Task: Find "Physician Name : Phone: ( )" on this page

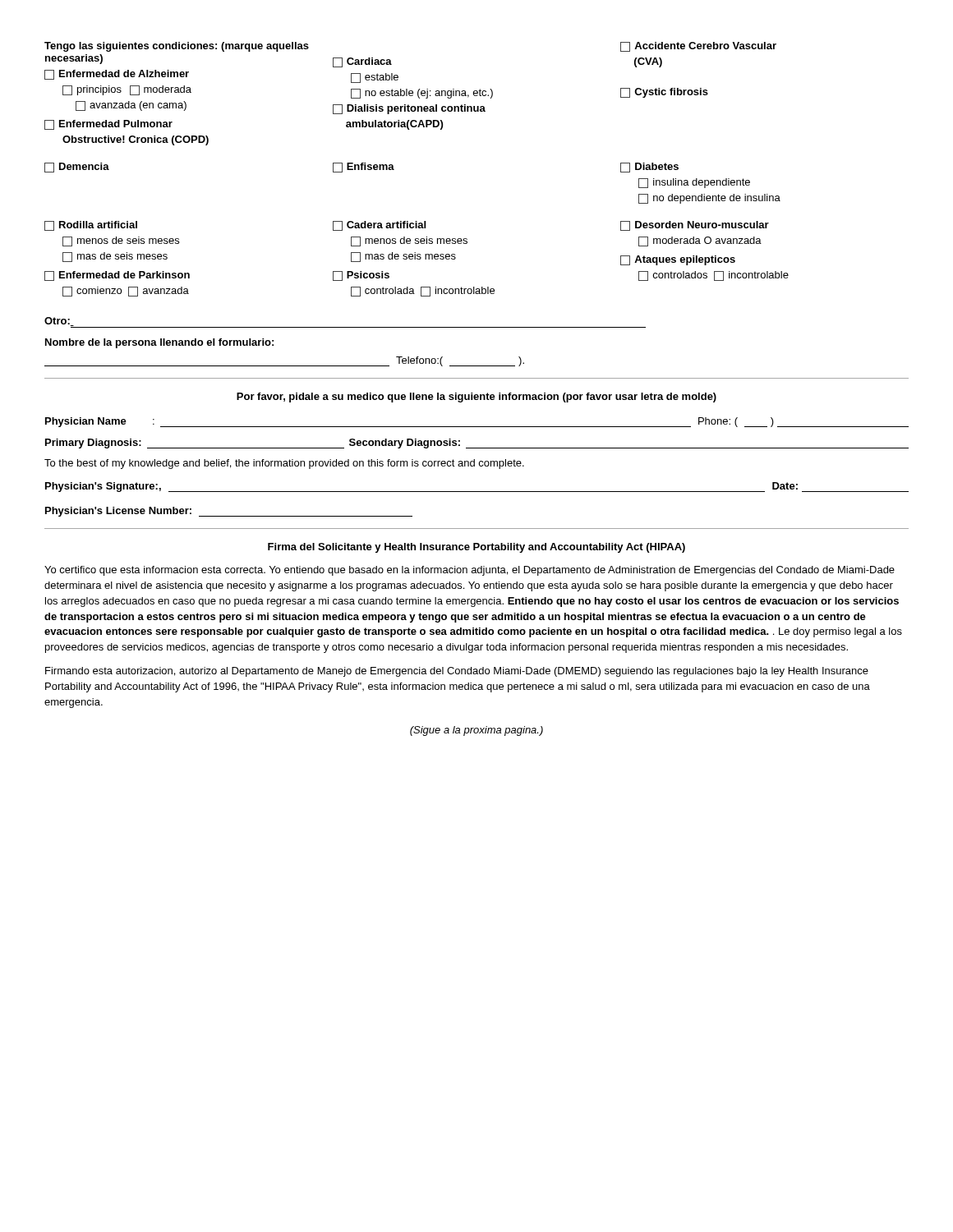Action: [x=476, y=421]
